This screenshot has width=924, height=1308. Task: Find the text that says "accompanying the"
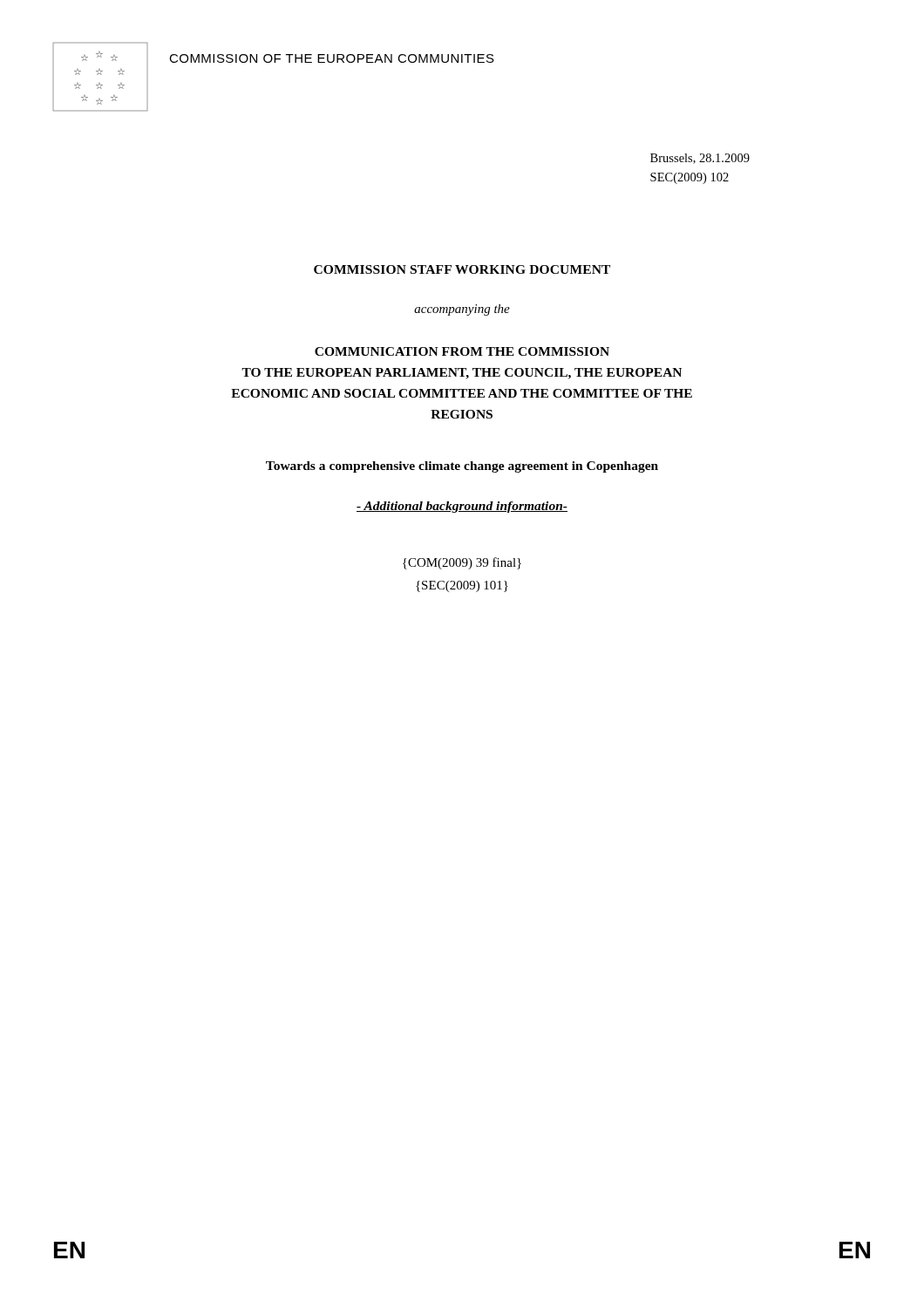click(462, 309)
